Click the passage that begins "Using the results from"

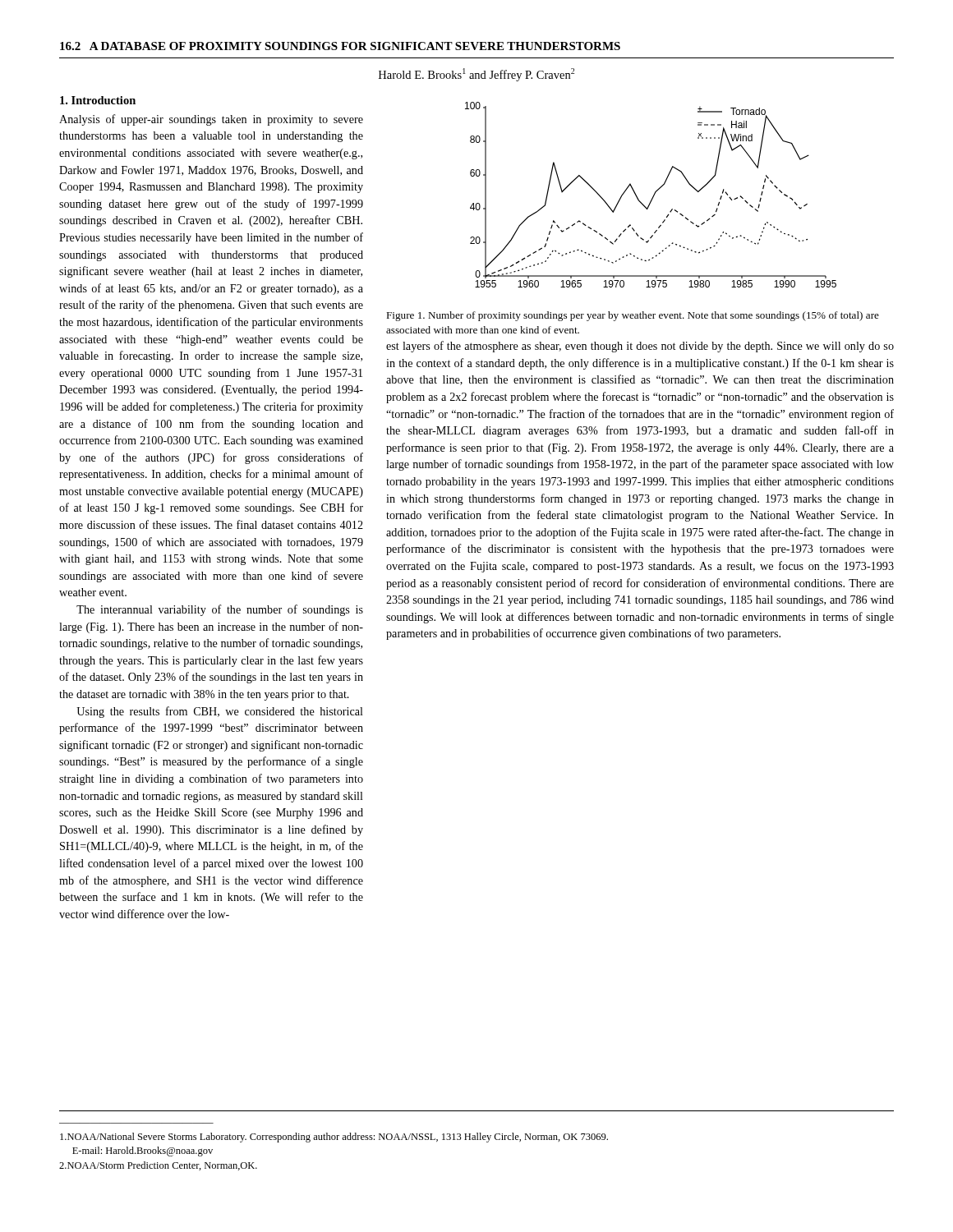211,813
